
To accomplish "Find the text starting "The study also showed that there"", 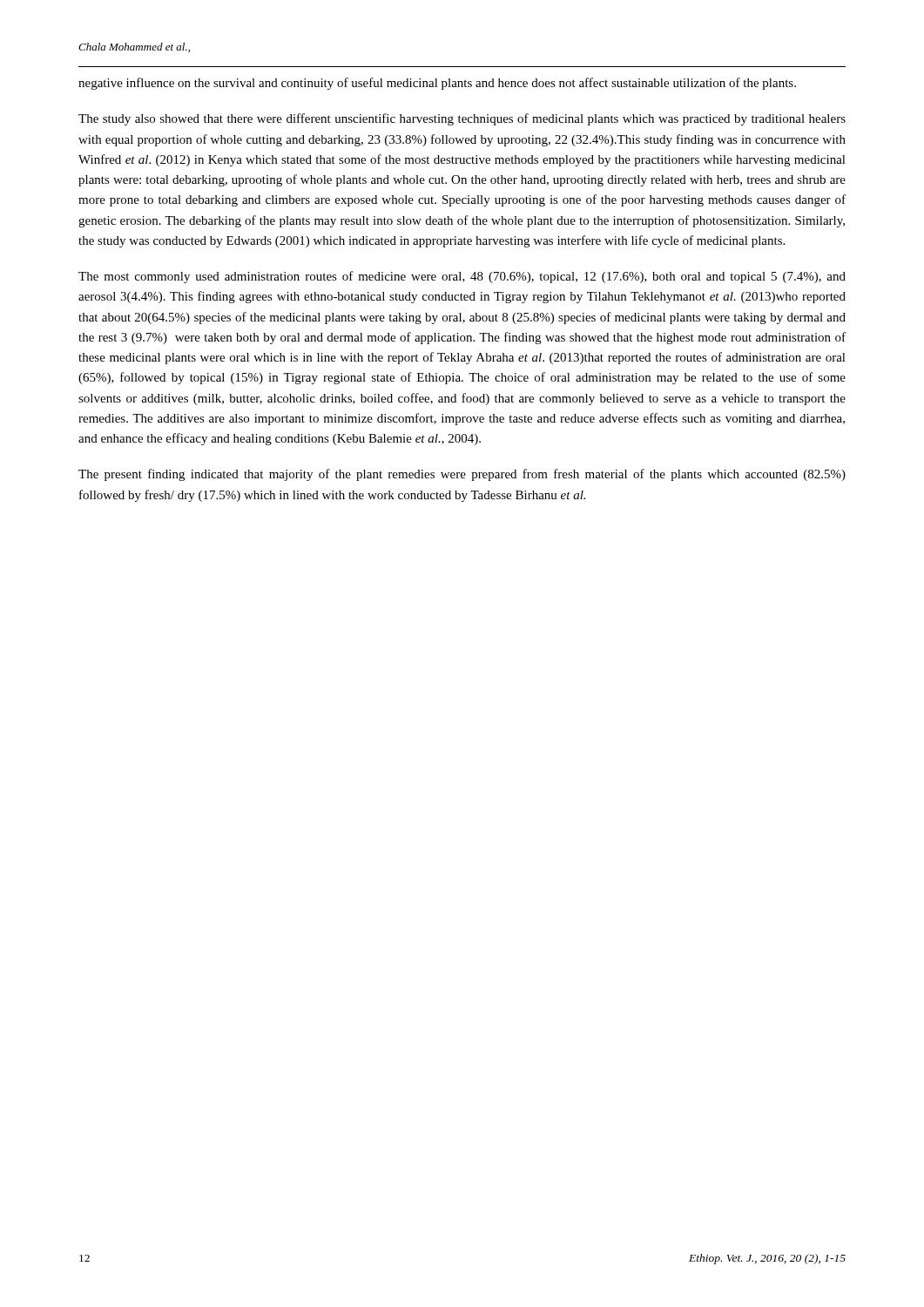I will pyautogui.click(x=462, y=180).
